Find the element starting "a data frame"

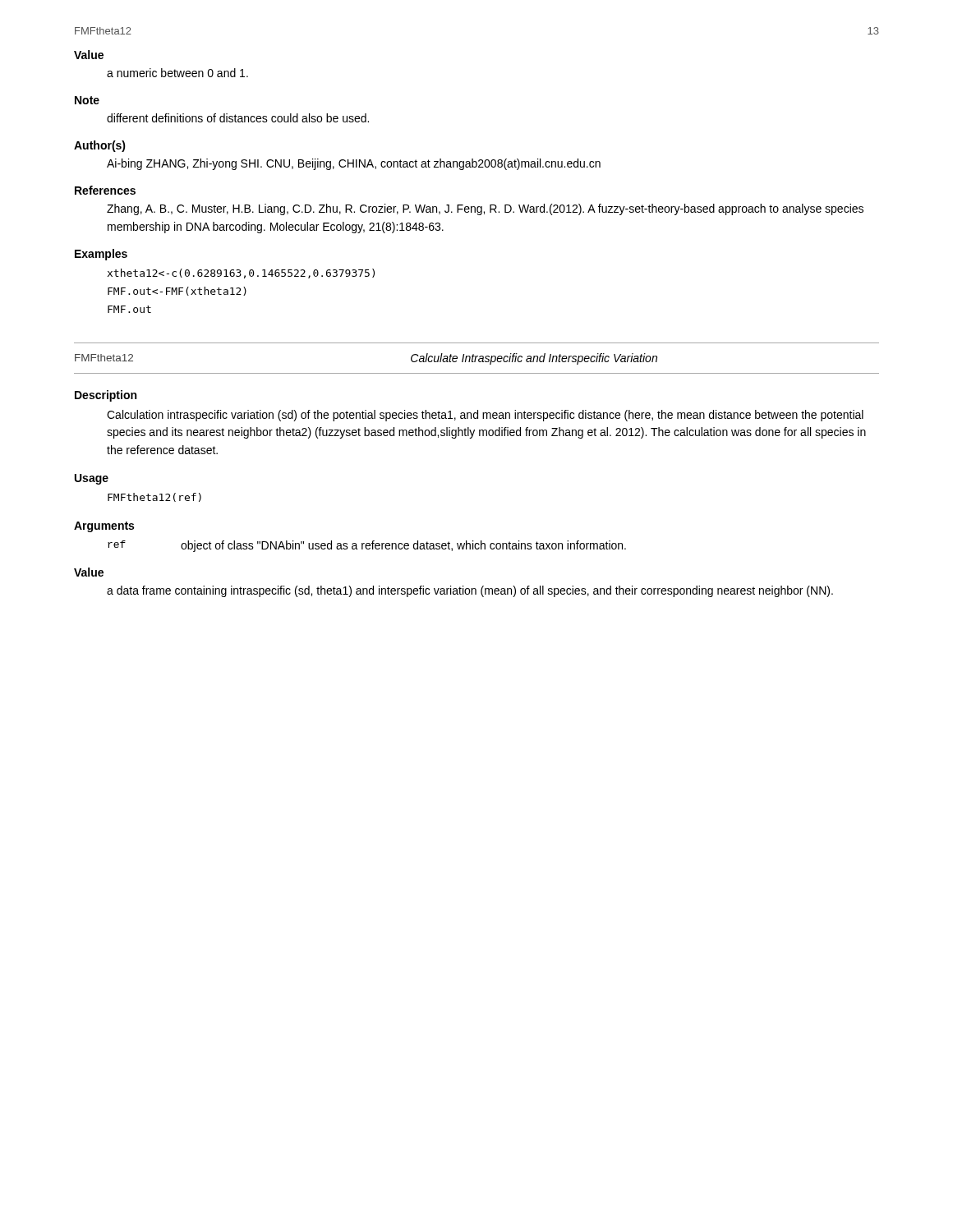click(x=470, y=591)
